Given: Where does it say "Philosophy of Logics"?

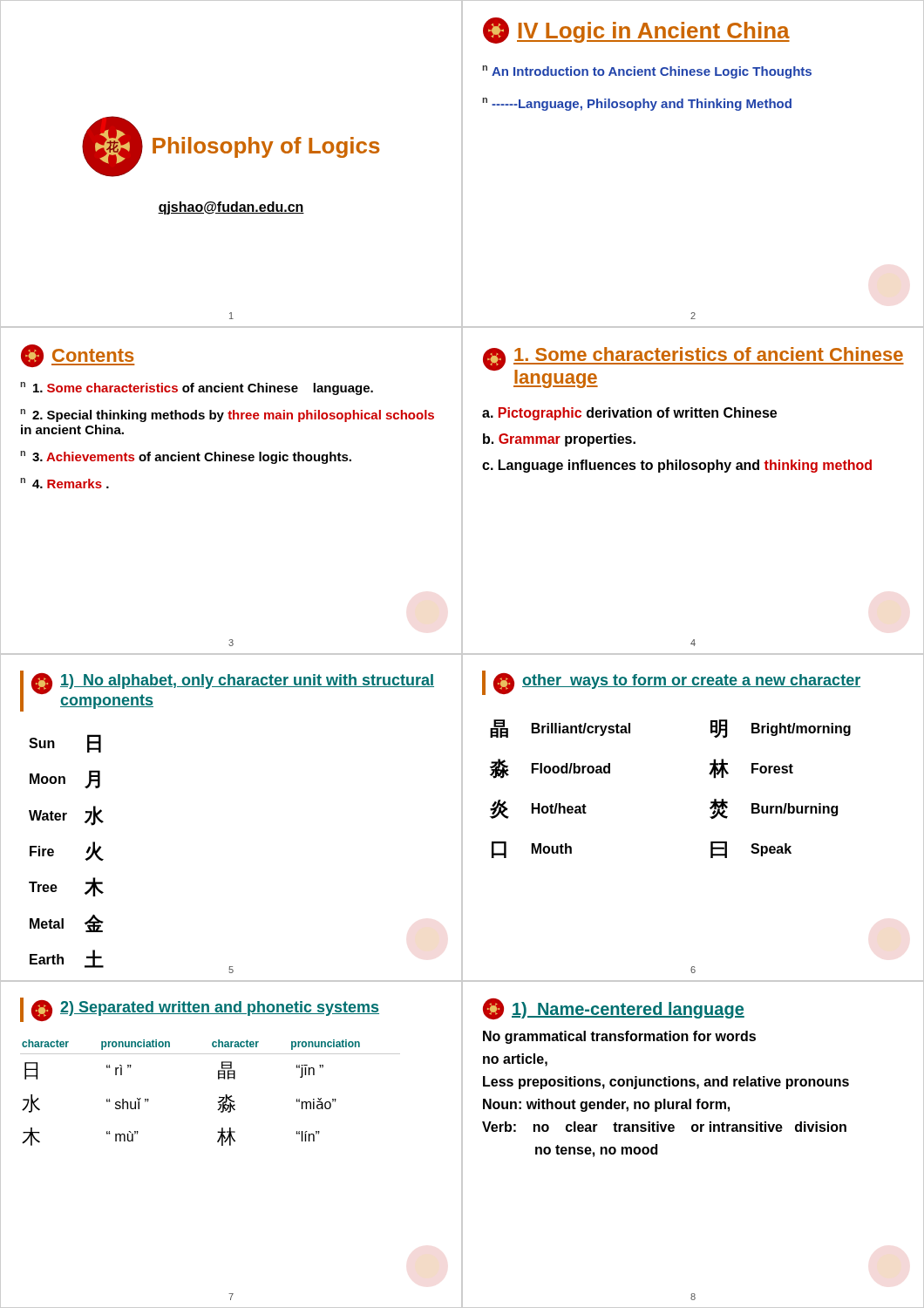Looking at the screenshot, I should 266,146.
